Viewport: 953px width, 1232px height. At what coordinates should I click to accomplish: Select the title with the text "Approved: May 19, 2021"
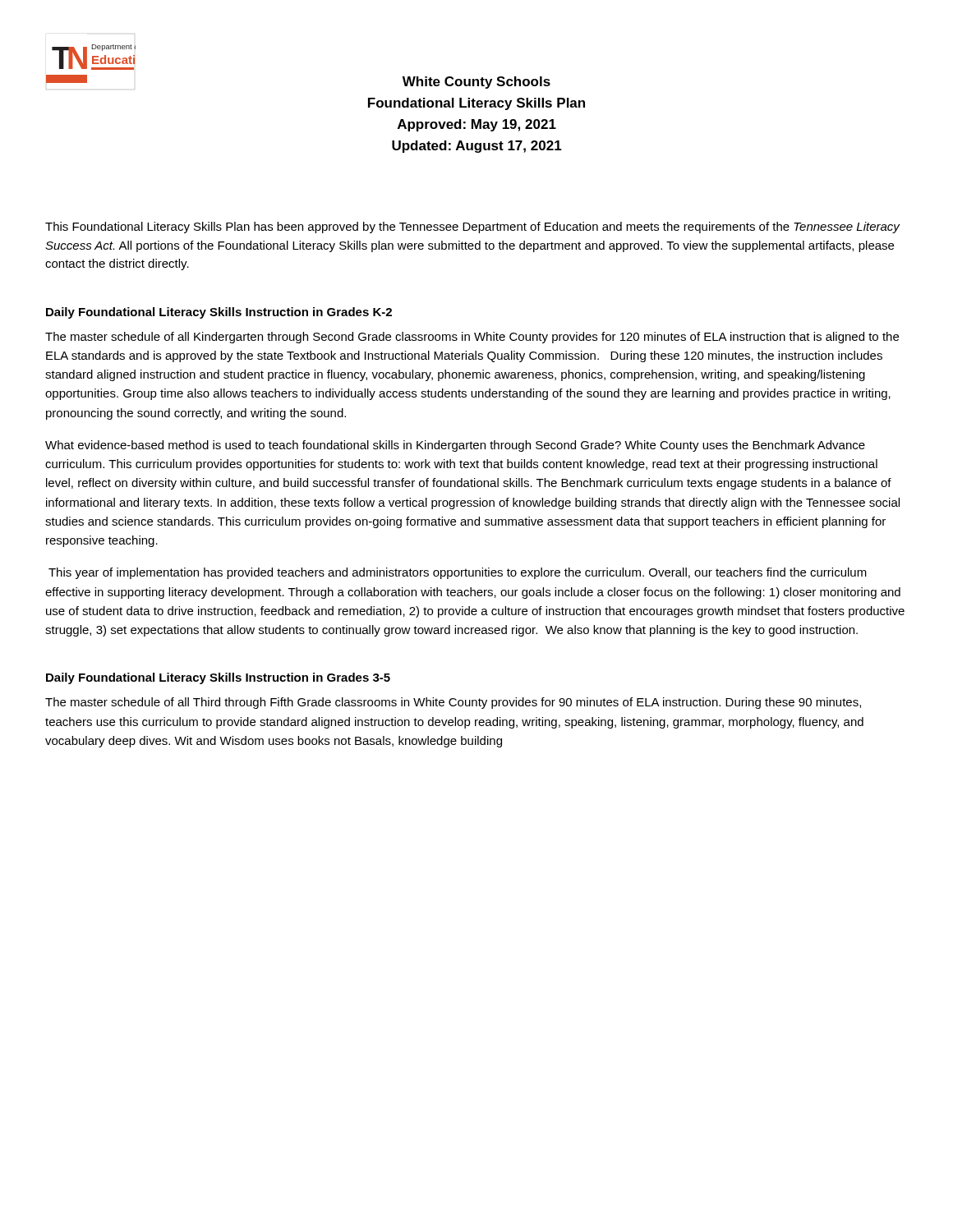click(476, 124)
